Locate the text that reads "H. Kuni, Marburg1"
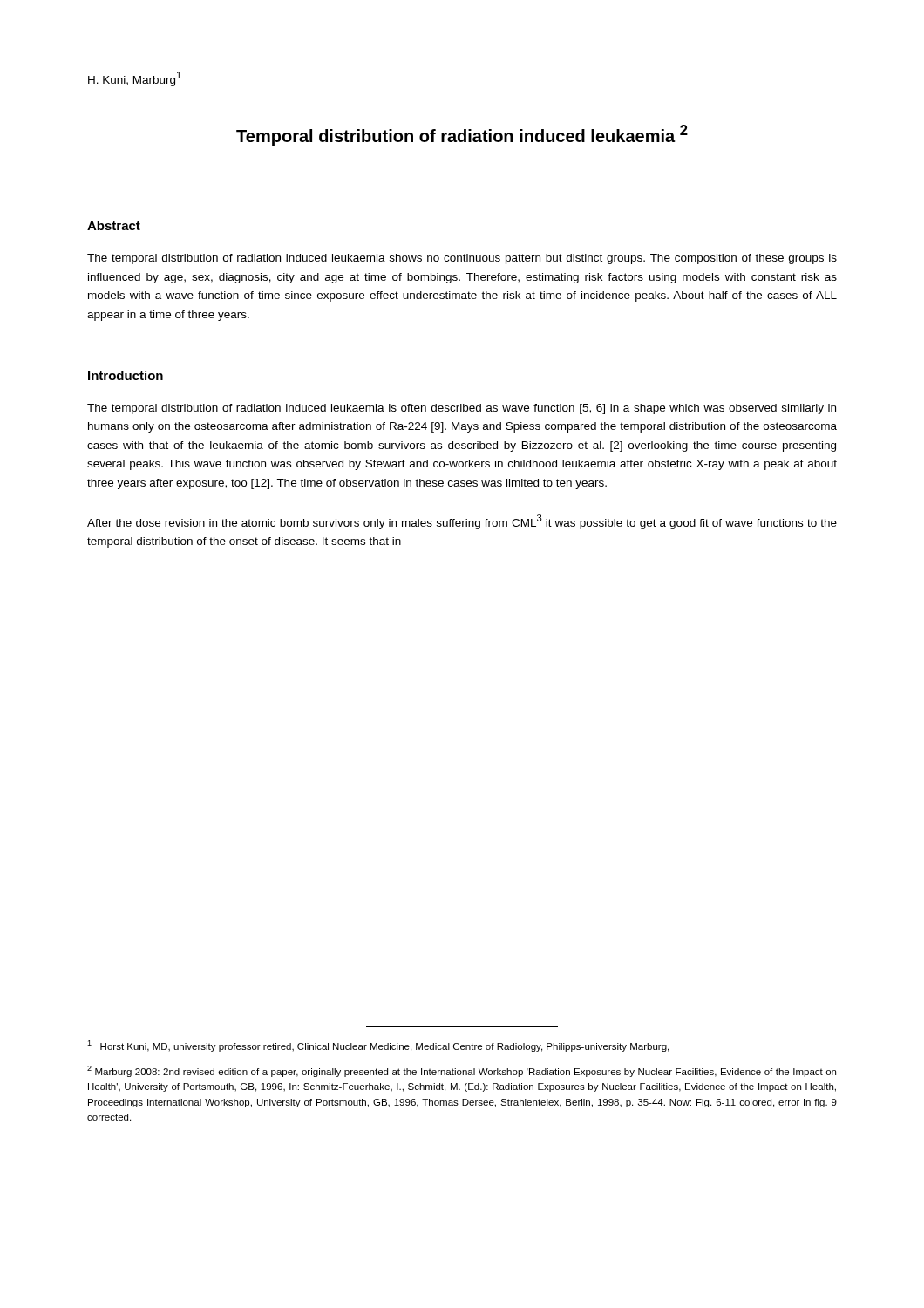The height and width of the screenshot is (1308, 924). tap(134, 78)
